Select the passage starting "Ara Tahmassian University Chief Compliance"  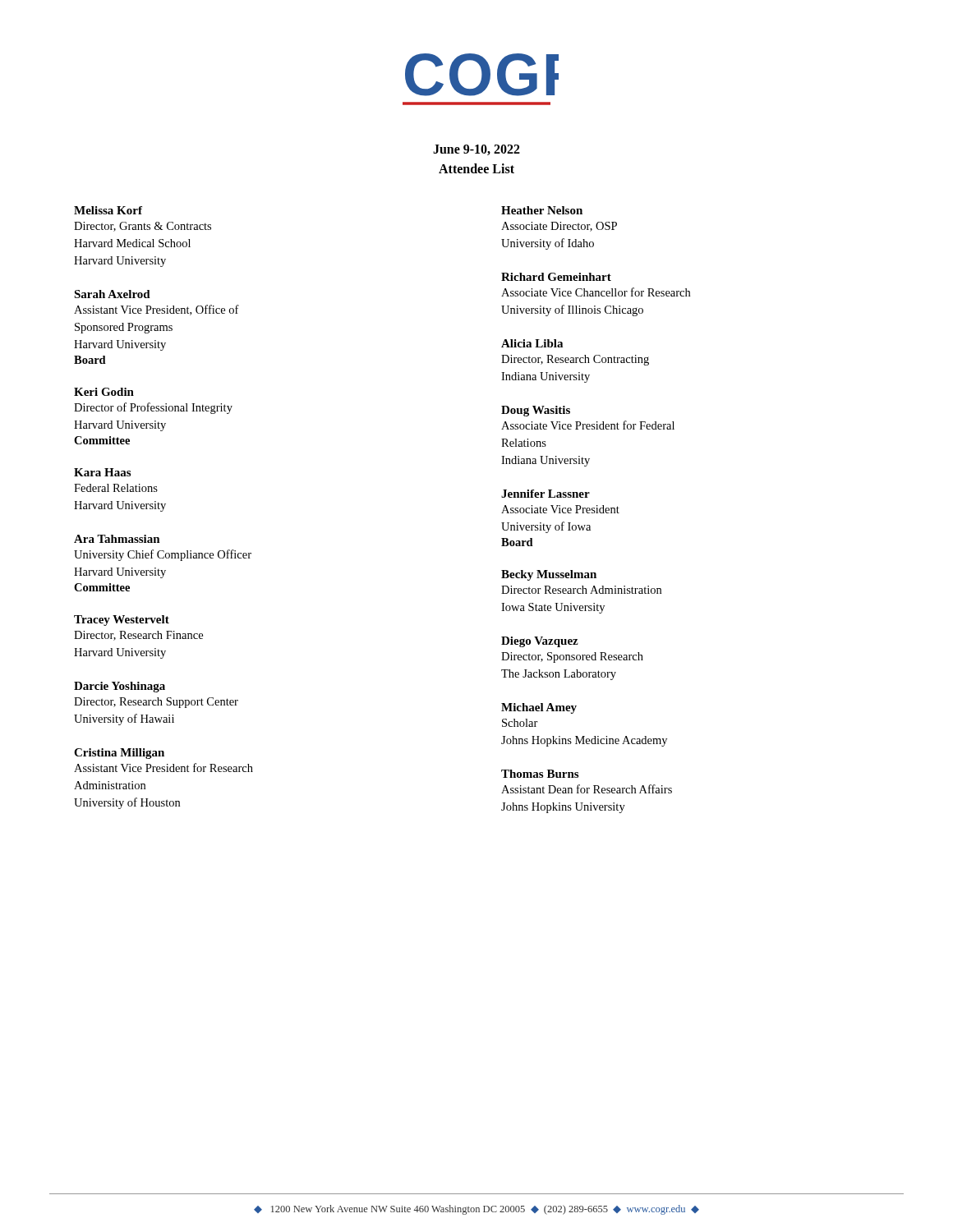tap(117, 539)
